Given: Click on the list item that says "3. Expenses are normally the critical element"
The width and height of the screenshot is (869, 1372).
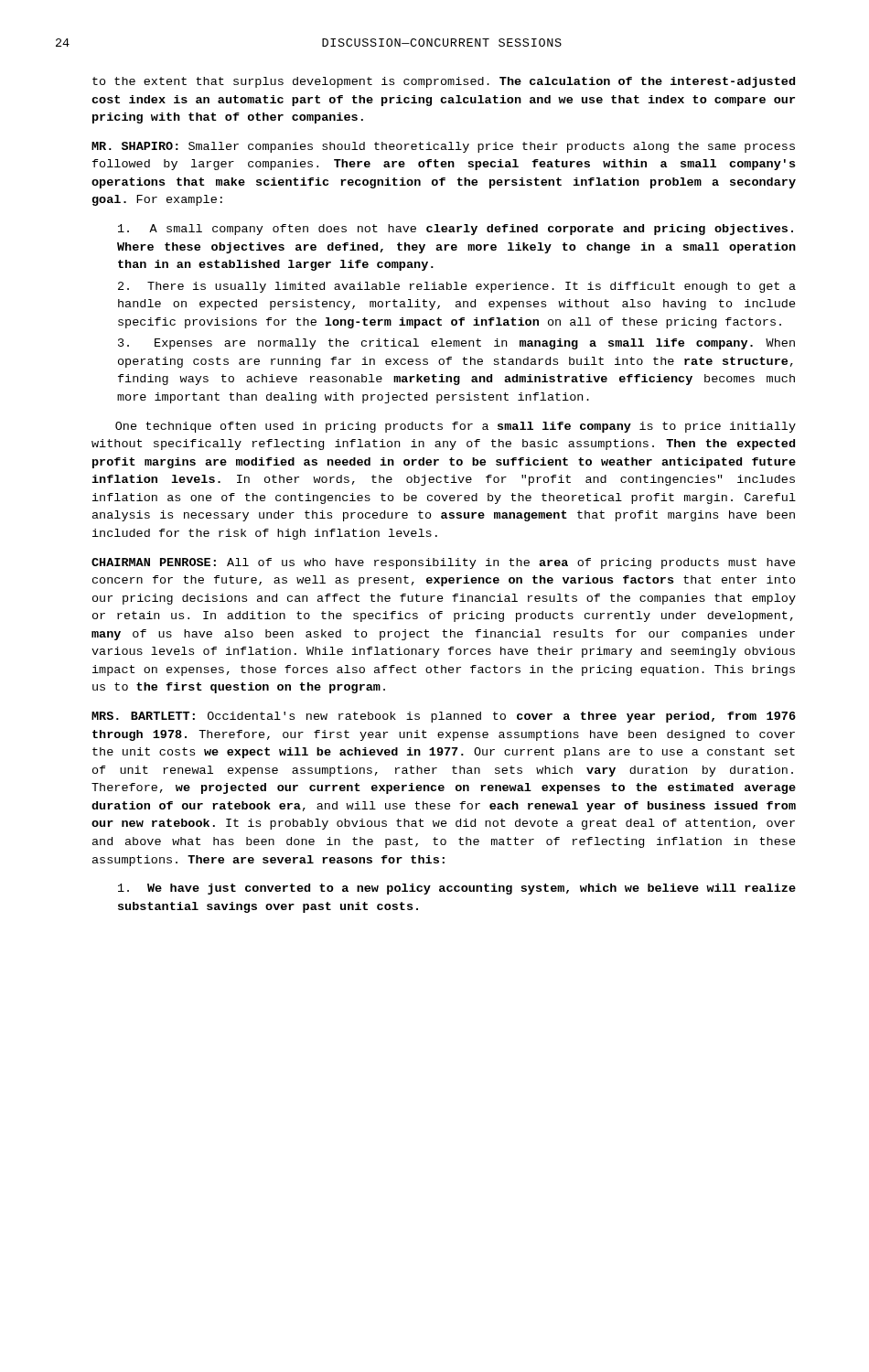Looking at the screenshot, I should pyautogui.click(x=456, y=371).
